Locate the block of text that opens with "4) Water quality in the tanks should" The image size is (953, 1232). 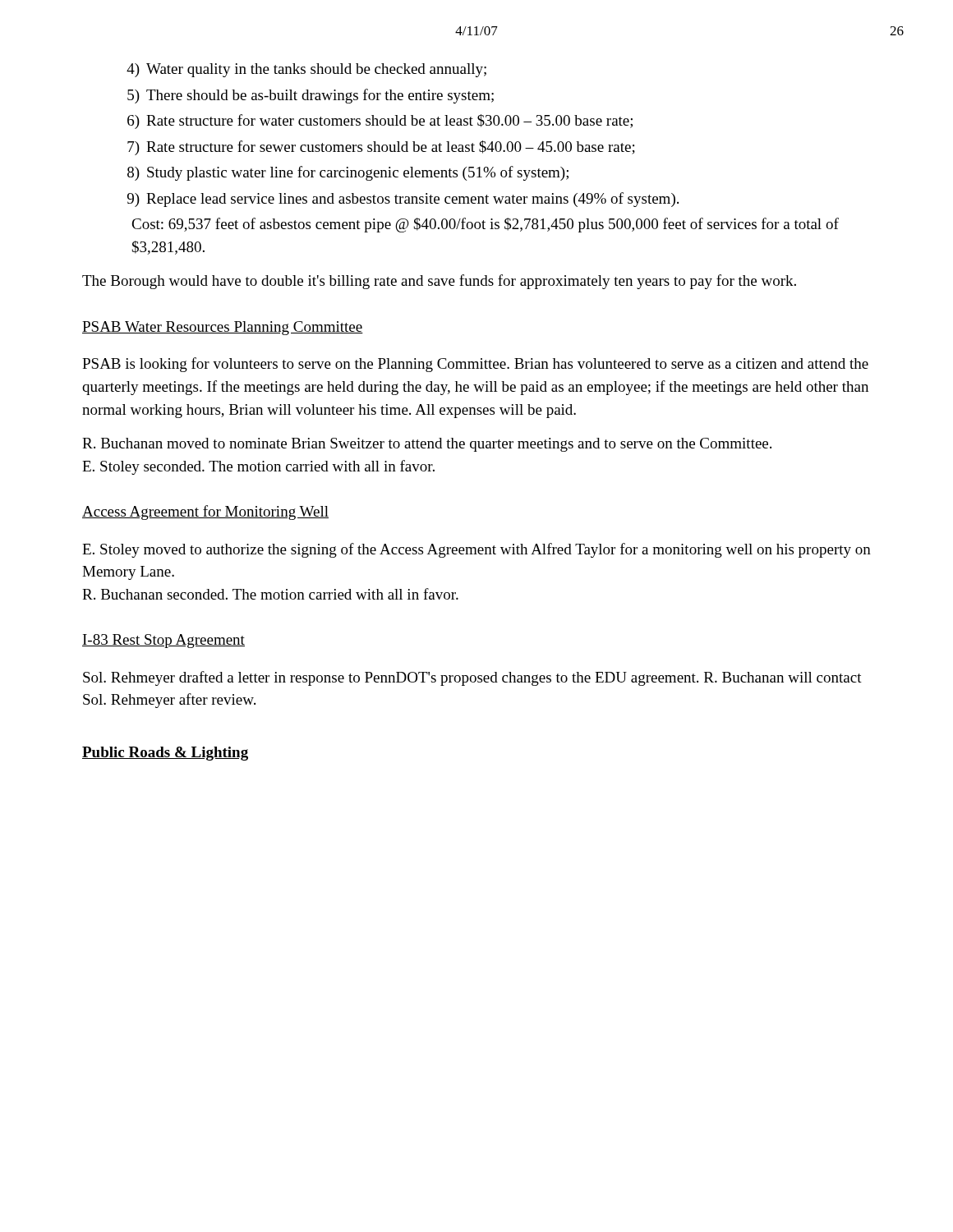pyautogui.click(x=497, y=69)
